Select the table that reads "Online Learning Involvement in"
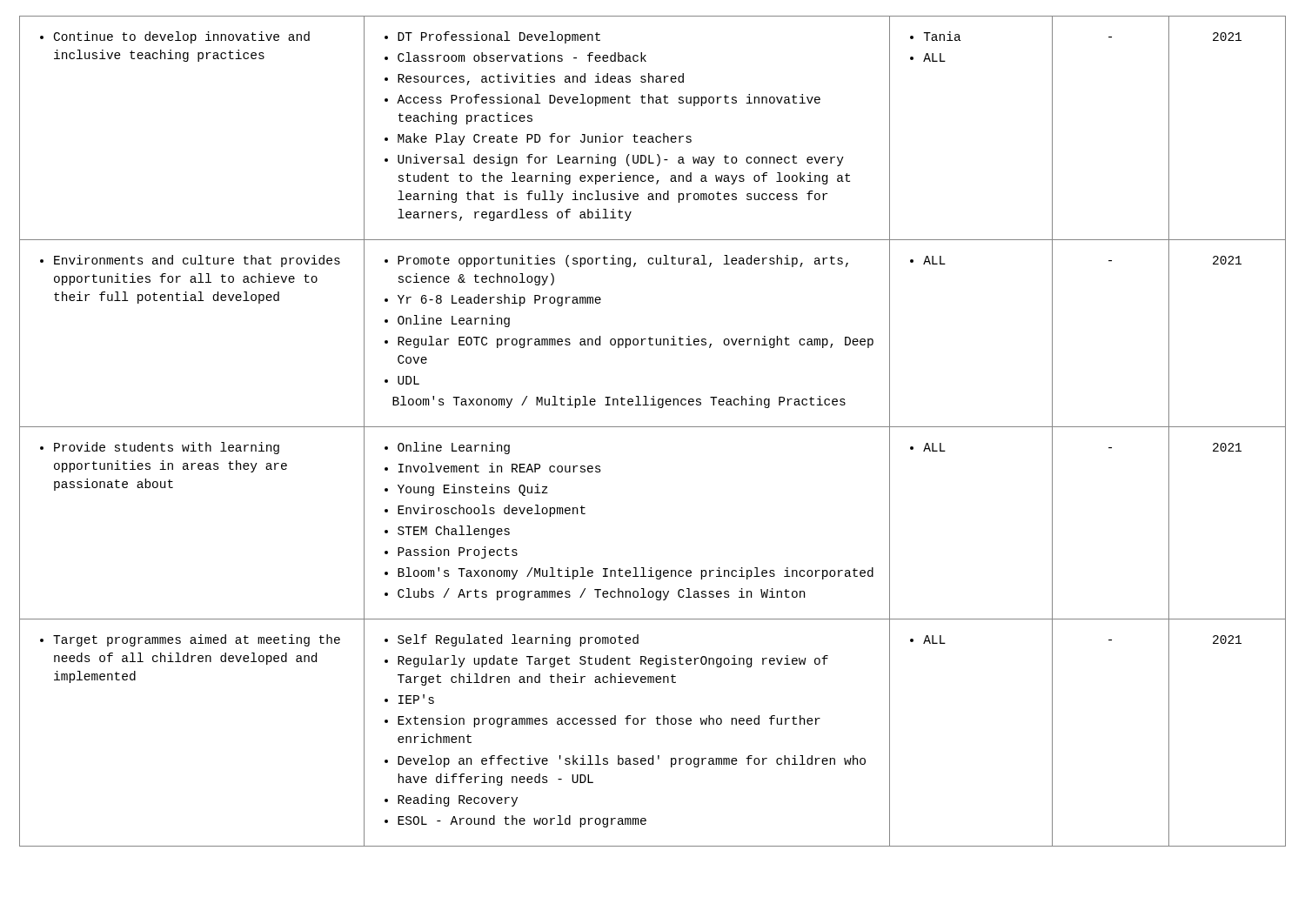 tap(652, 462)
